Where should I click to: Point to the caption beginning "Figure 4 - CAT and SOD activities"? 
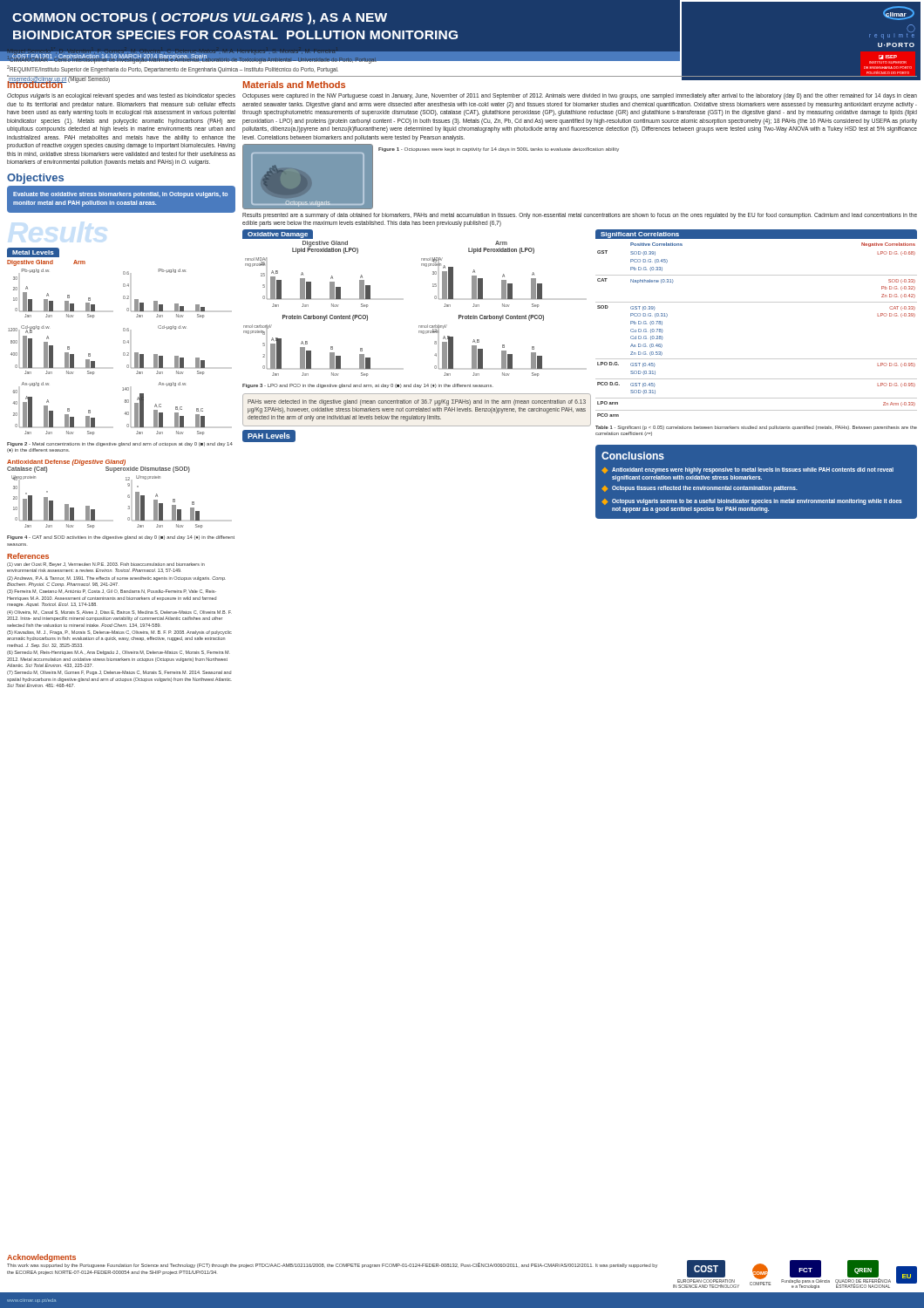click(121, 541)
